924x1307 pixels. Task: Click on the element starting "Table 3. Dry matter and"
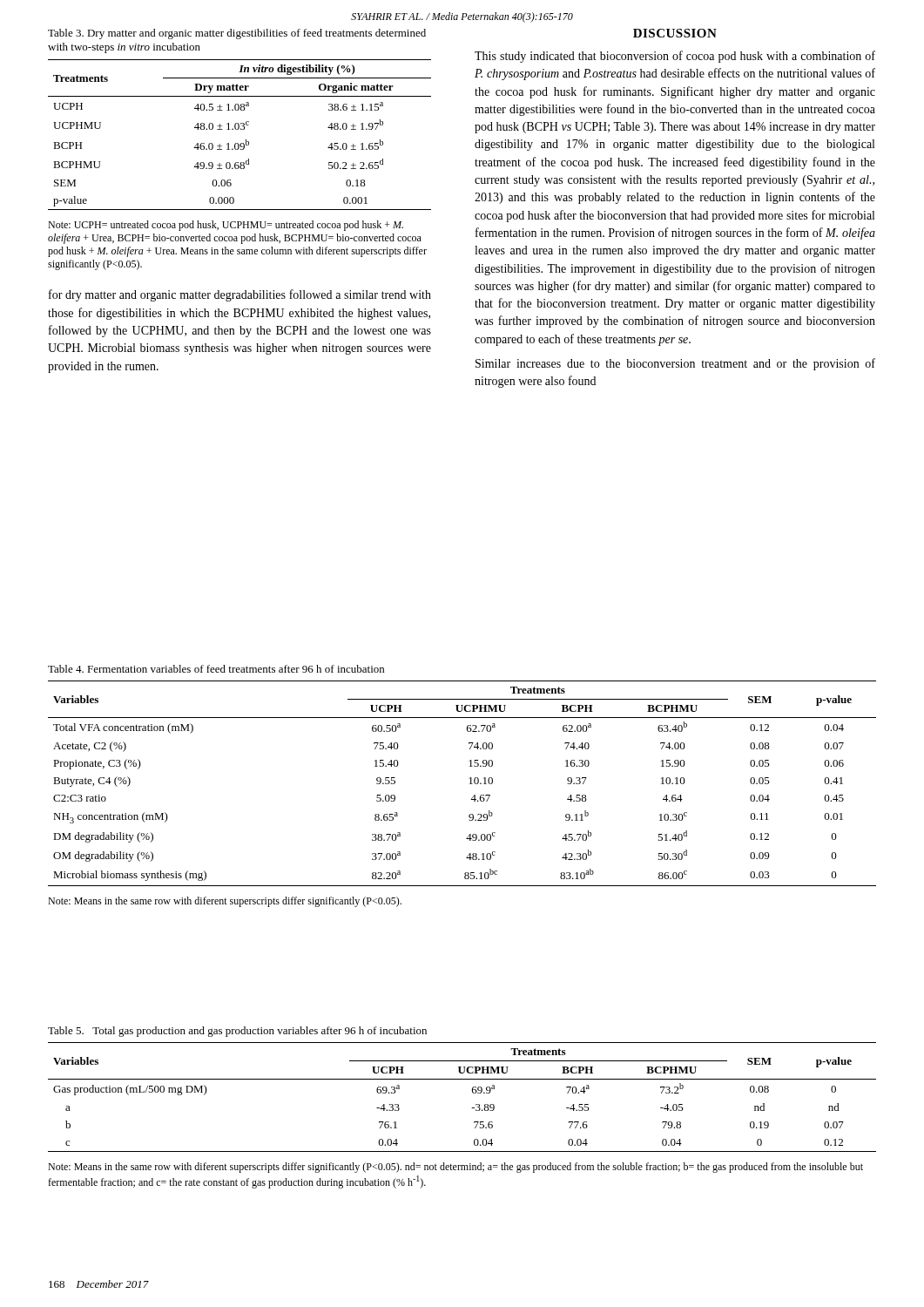tap(237, 40)
